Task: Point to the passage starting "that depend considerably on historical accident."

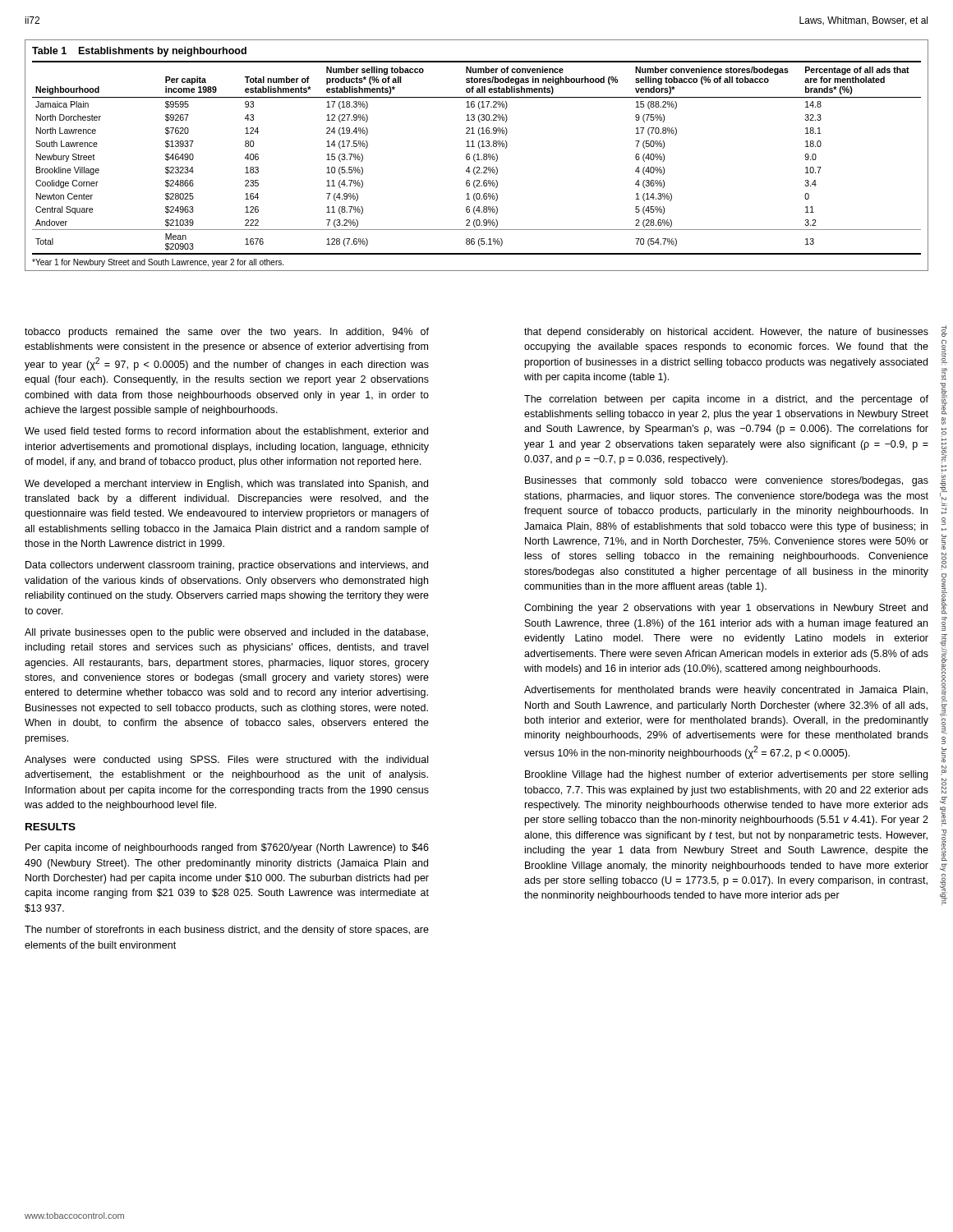Action: point(726,355)
